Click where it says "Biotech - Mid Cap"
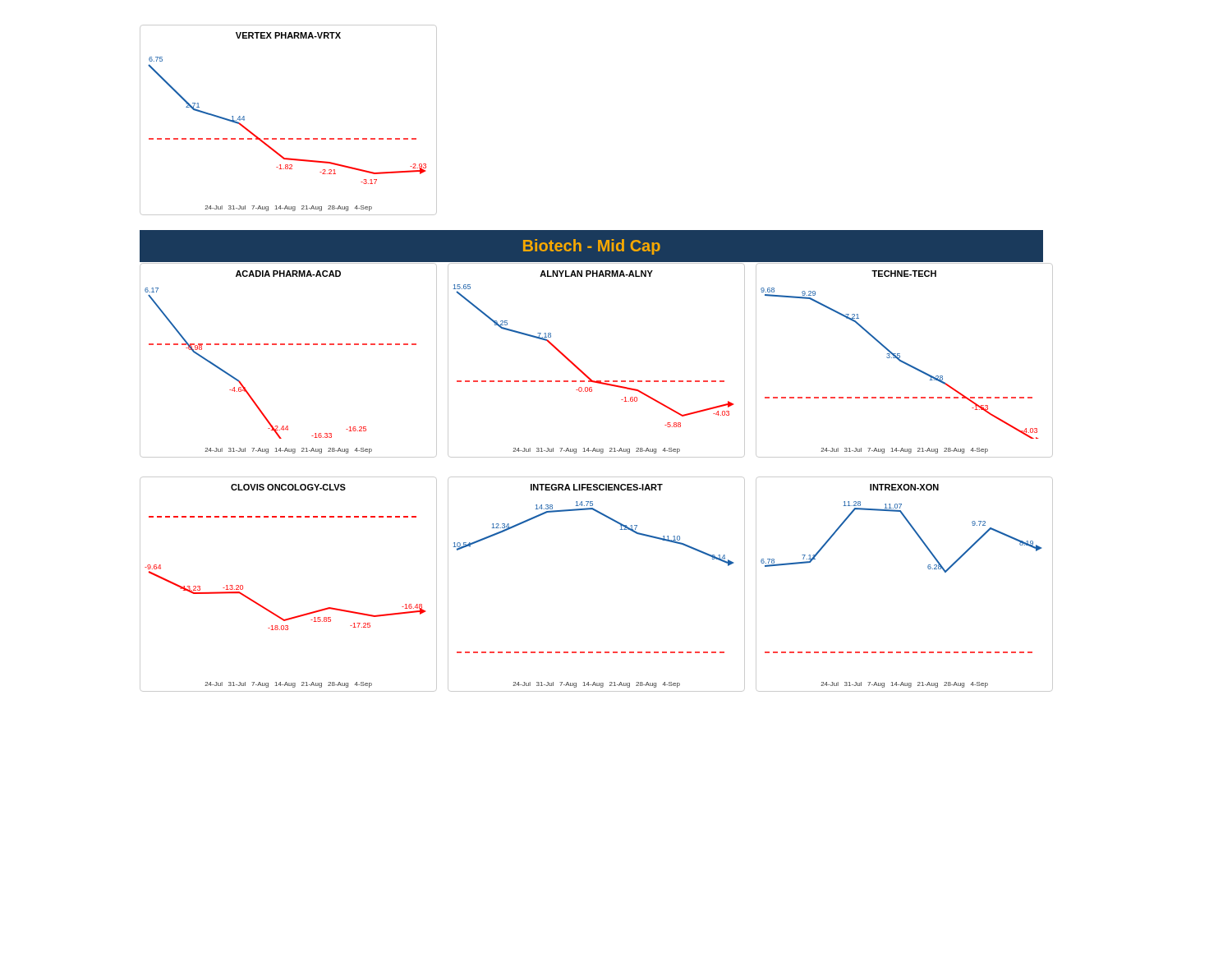Image resolution: width=1232 pixels, height=953 pixels. (x=591, y=246)
